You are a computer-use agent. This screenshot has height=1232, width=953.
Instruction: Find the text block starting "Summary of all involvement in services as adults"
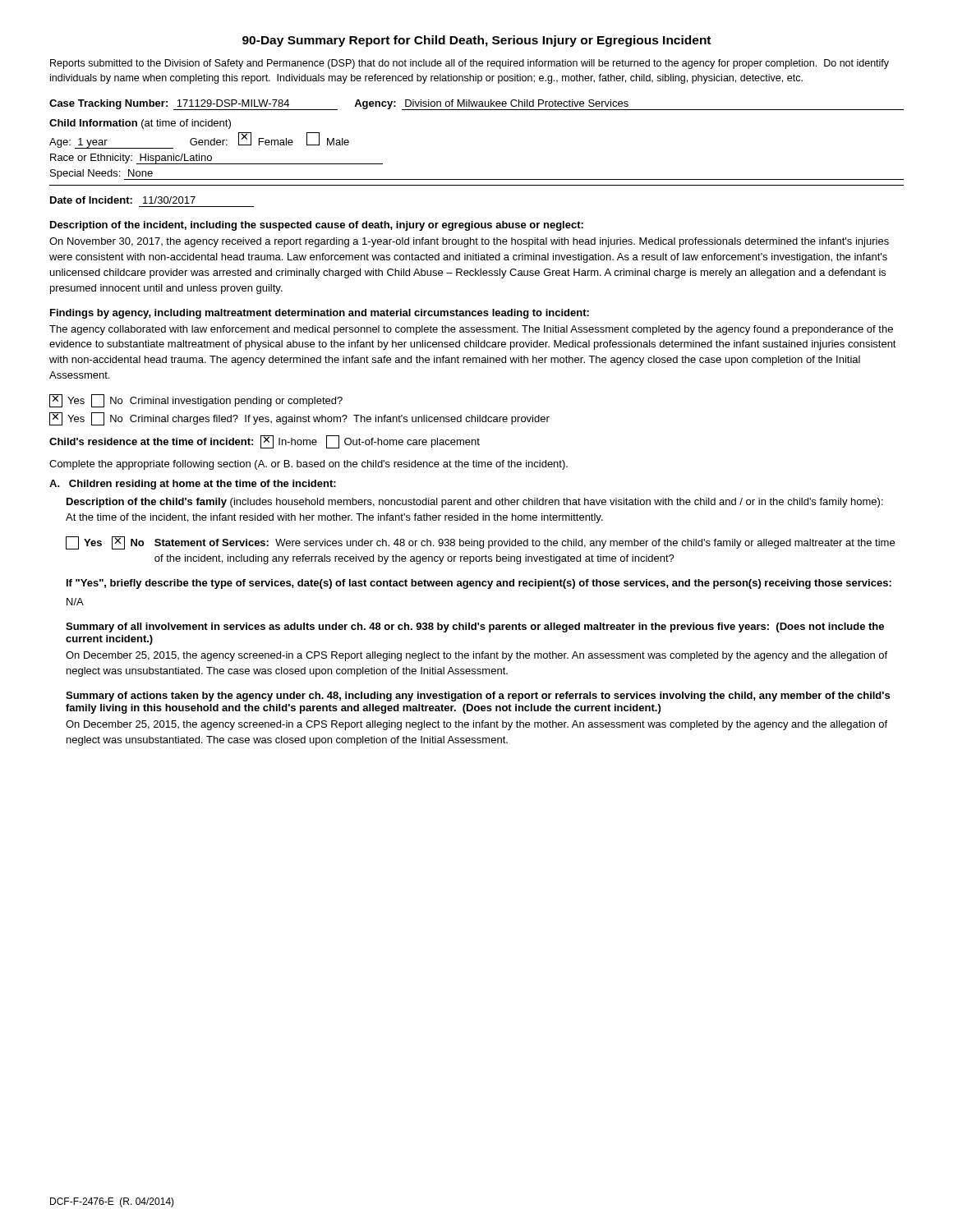[x=475, y=633]
